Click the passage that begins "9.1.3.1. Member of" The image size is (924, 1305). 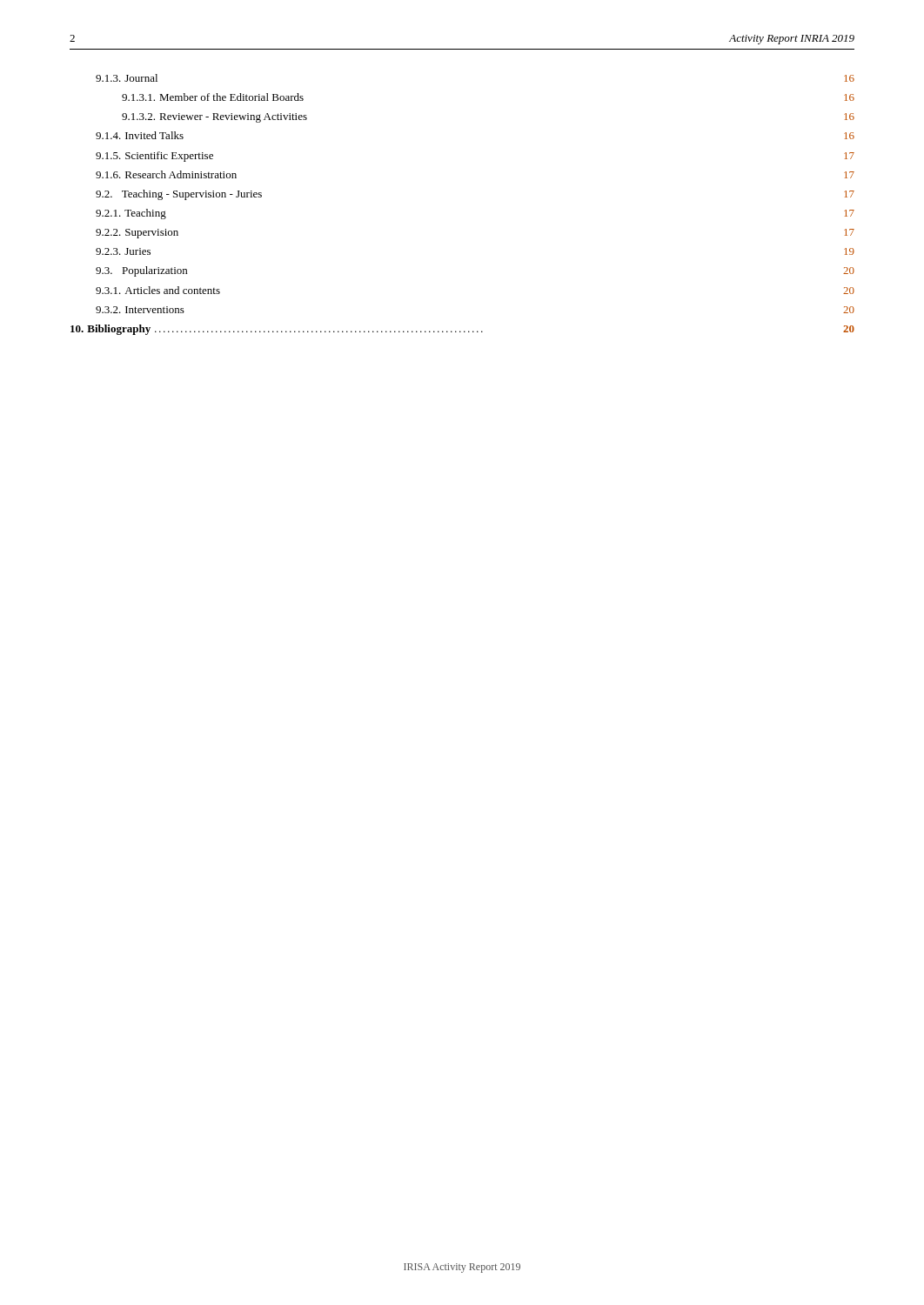[217, 97]
